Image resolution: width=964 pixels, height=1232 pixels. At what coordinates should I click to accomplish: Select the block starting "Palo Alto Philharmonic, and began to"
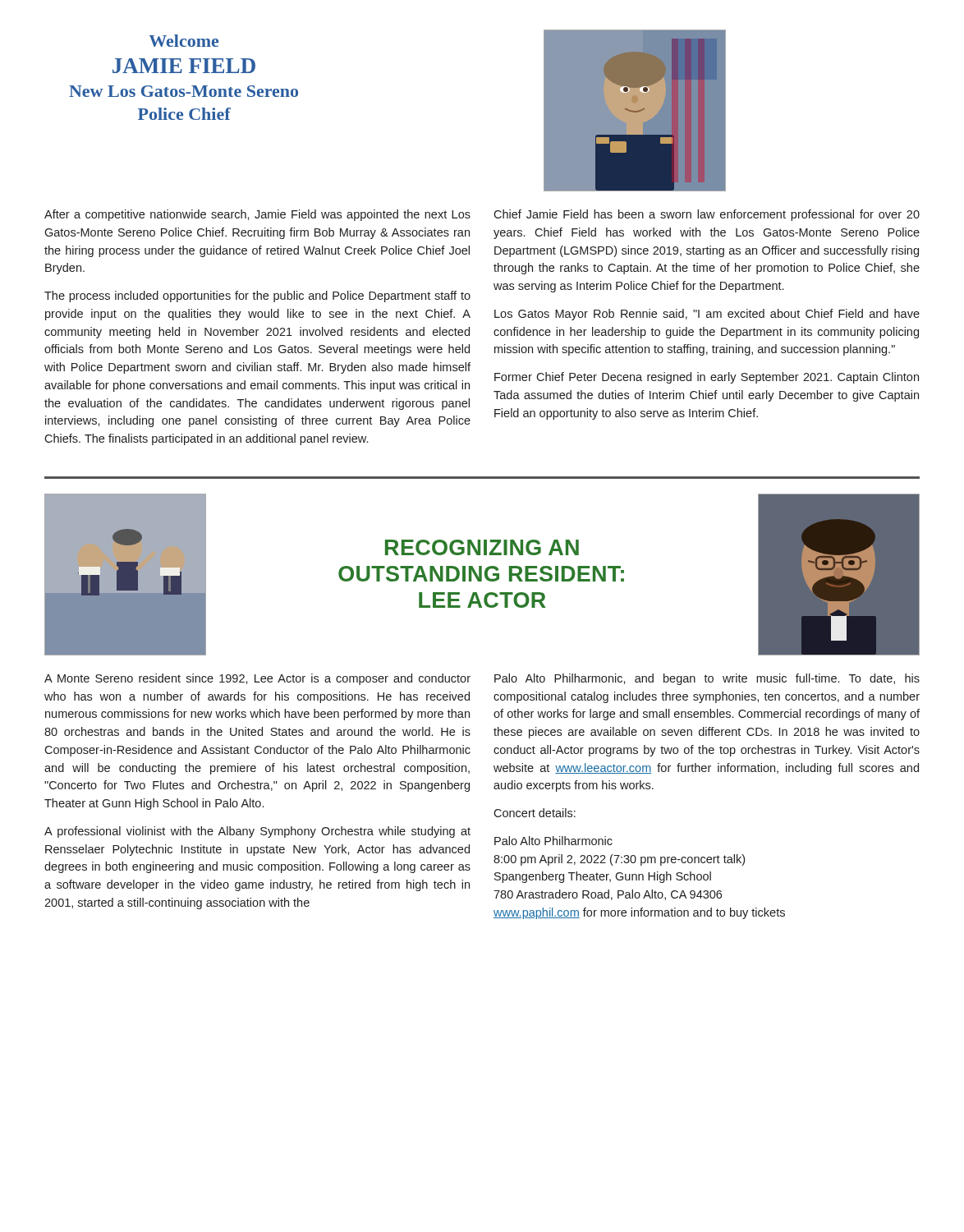point(707,679)
